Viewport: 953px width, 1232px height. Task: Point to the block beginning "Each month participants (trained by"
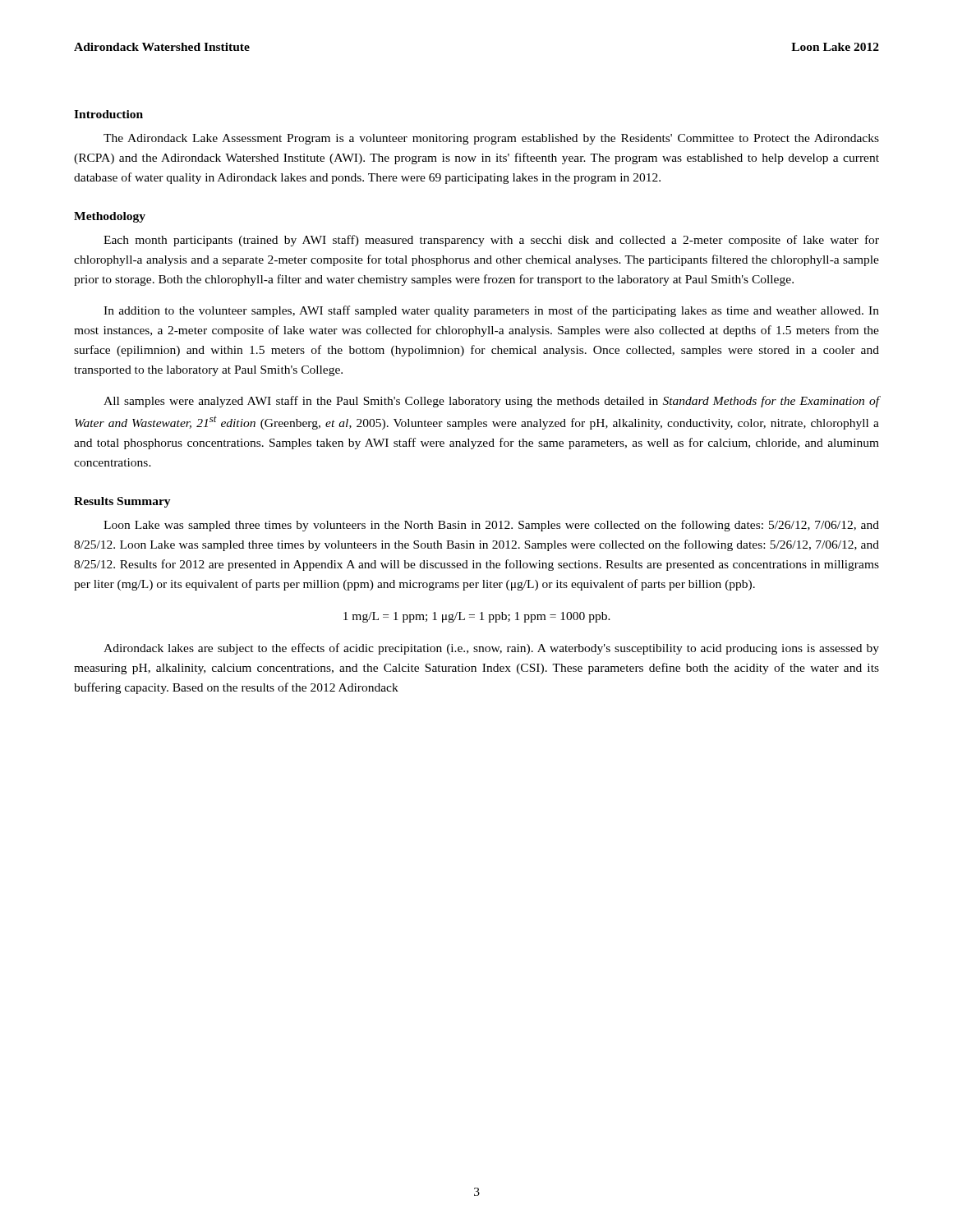tap(476, 259)
